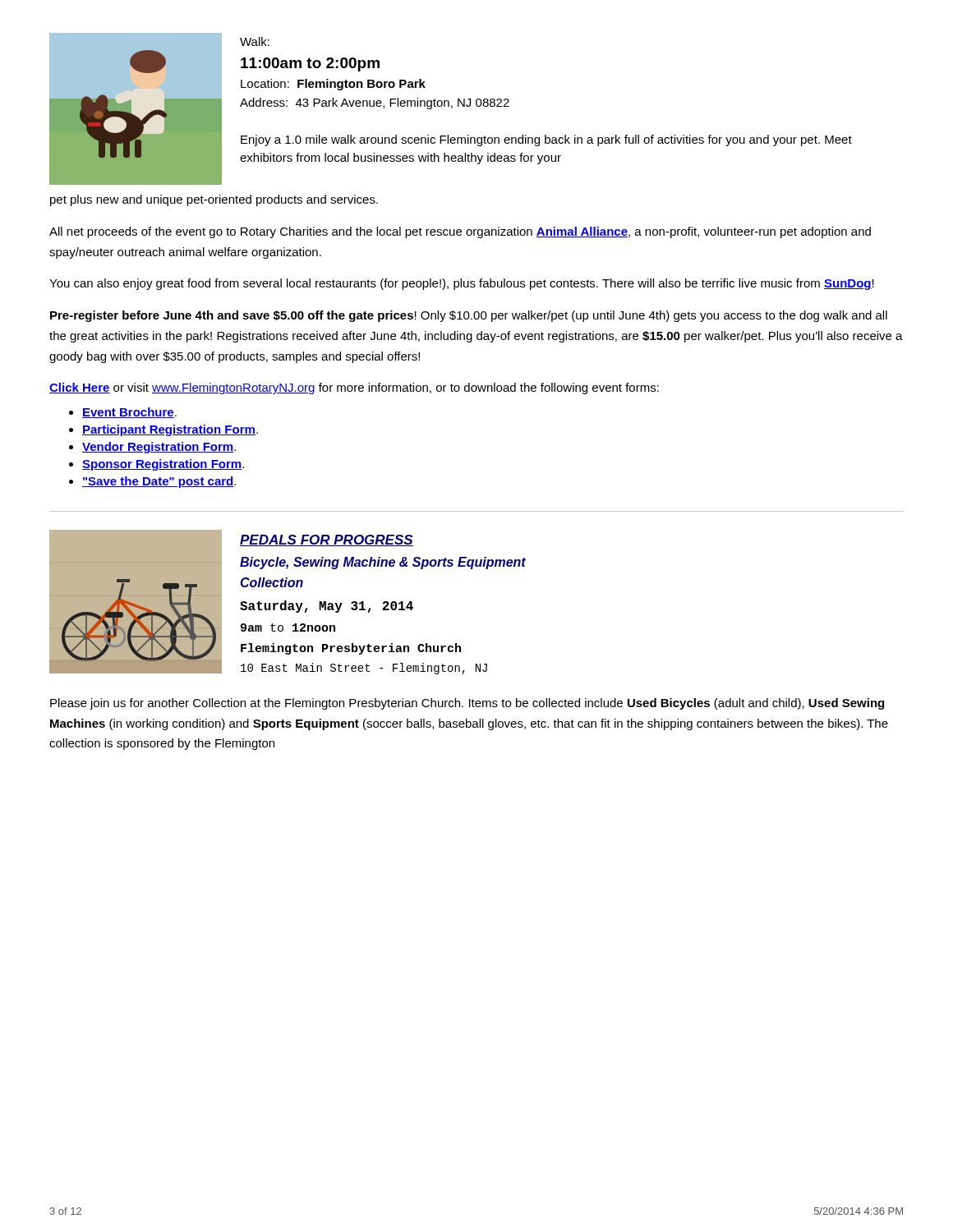Locate the text "Sponsor Registration Form."
953x1232 pixels.
click(x=164, y=464)
